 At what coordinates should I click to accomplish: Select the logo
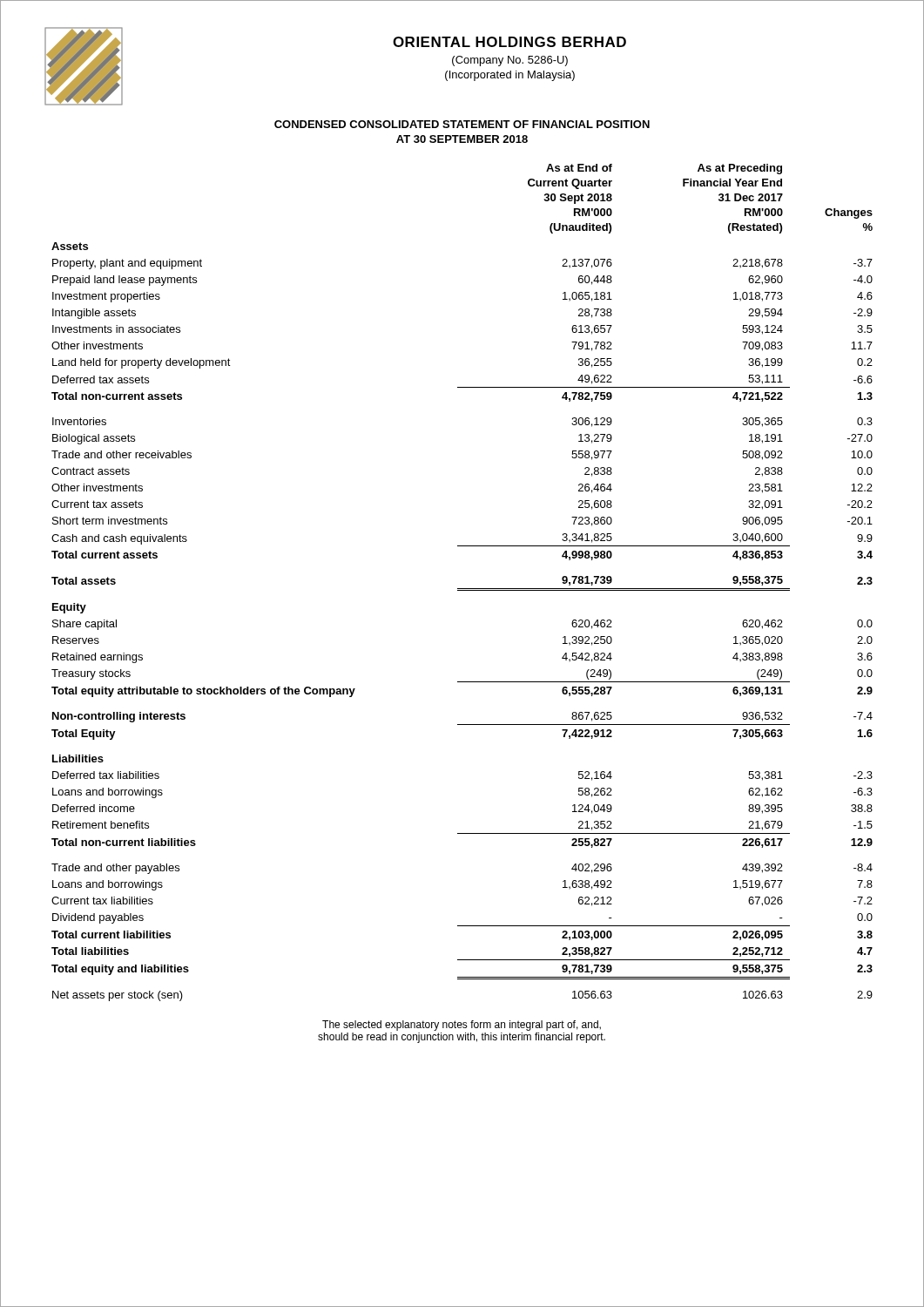84,66
